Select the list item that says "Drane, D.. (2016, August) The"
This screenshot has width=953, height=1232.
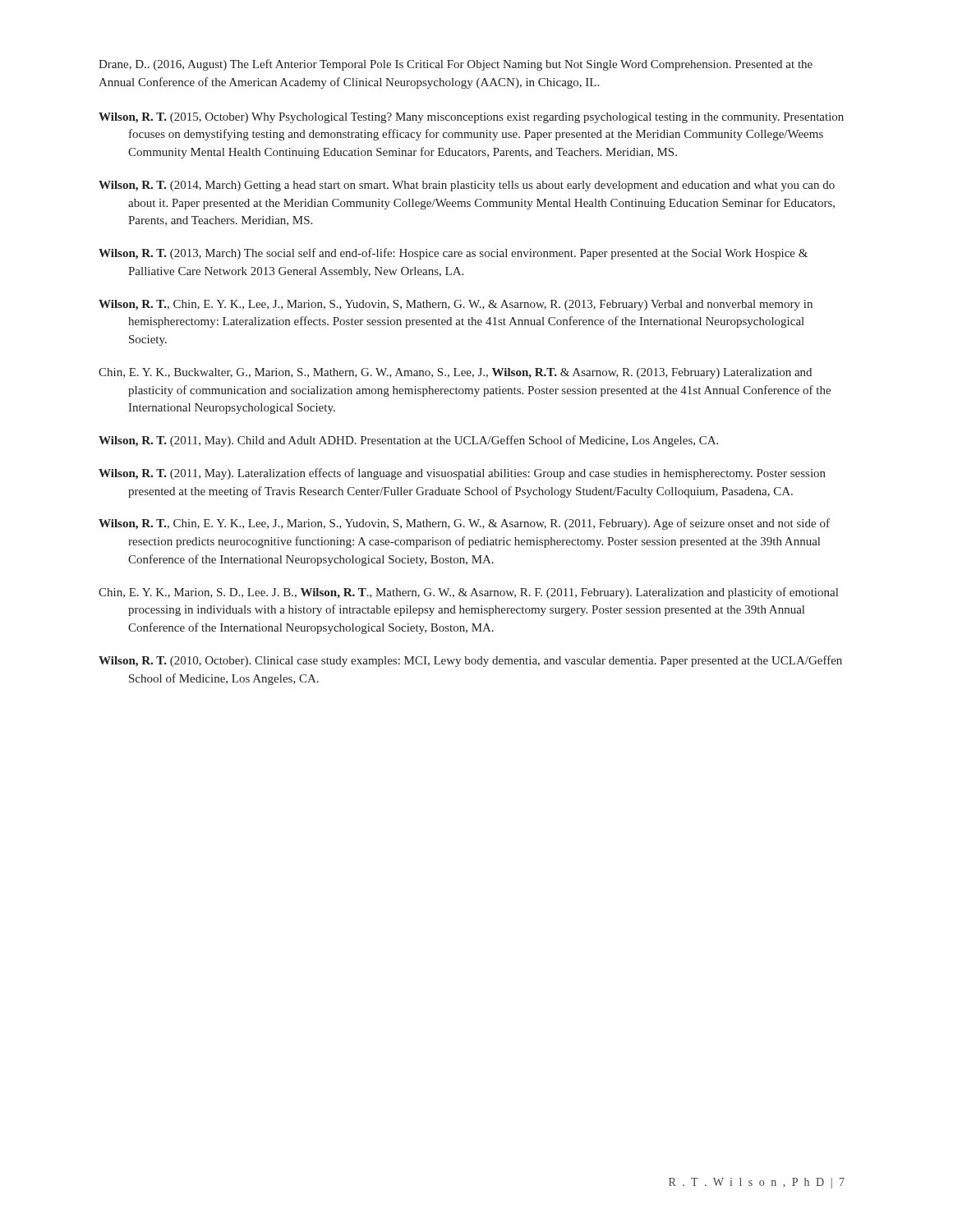456,73
